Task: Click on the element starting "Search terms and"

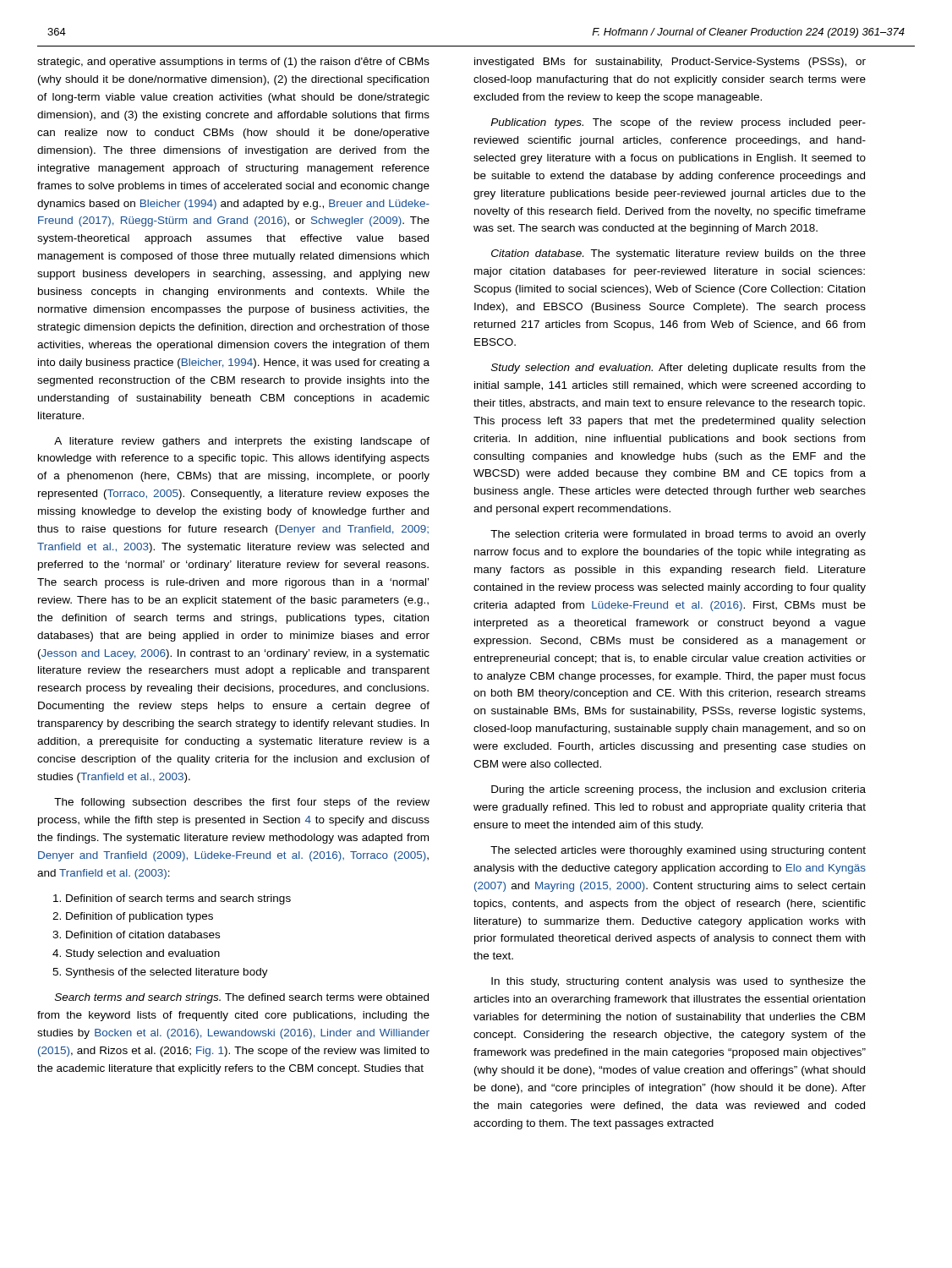Action: 233,1033
